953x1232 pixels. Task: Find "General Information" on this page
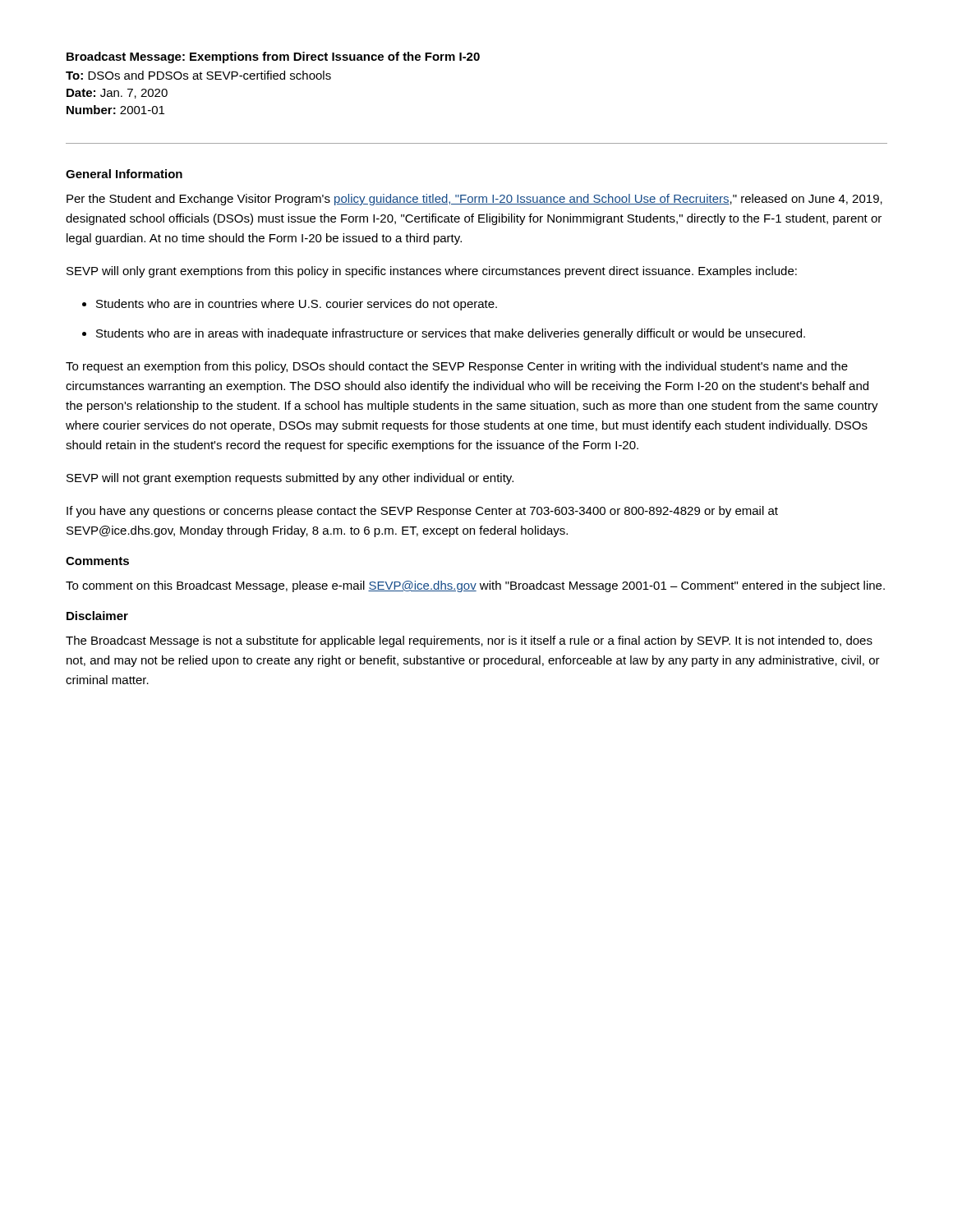coord(124,174)
